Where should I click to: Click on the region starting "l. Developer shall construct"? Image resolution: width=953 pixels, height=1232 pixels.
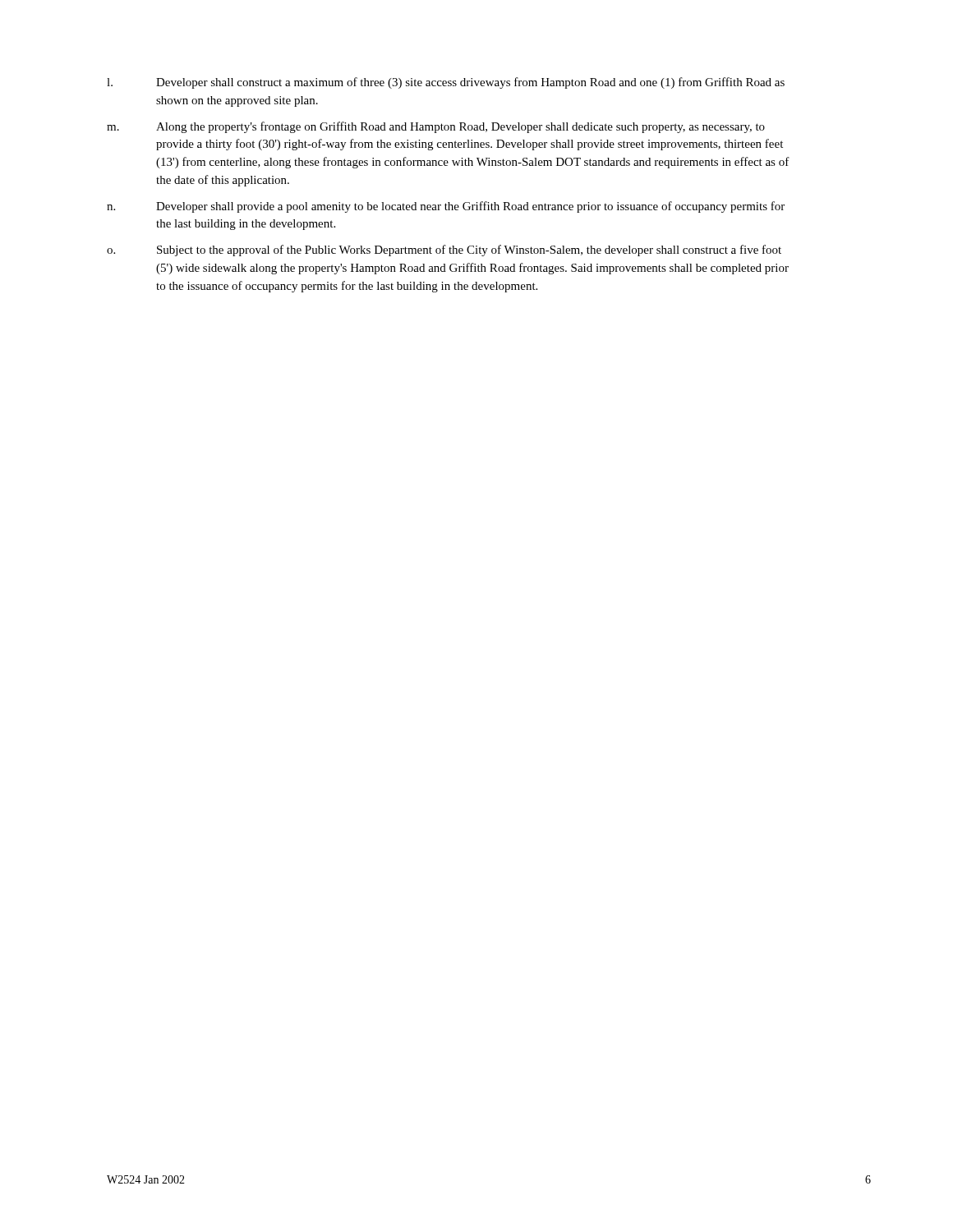click(452, 92)
